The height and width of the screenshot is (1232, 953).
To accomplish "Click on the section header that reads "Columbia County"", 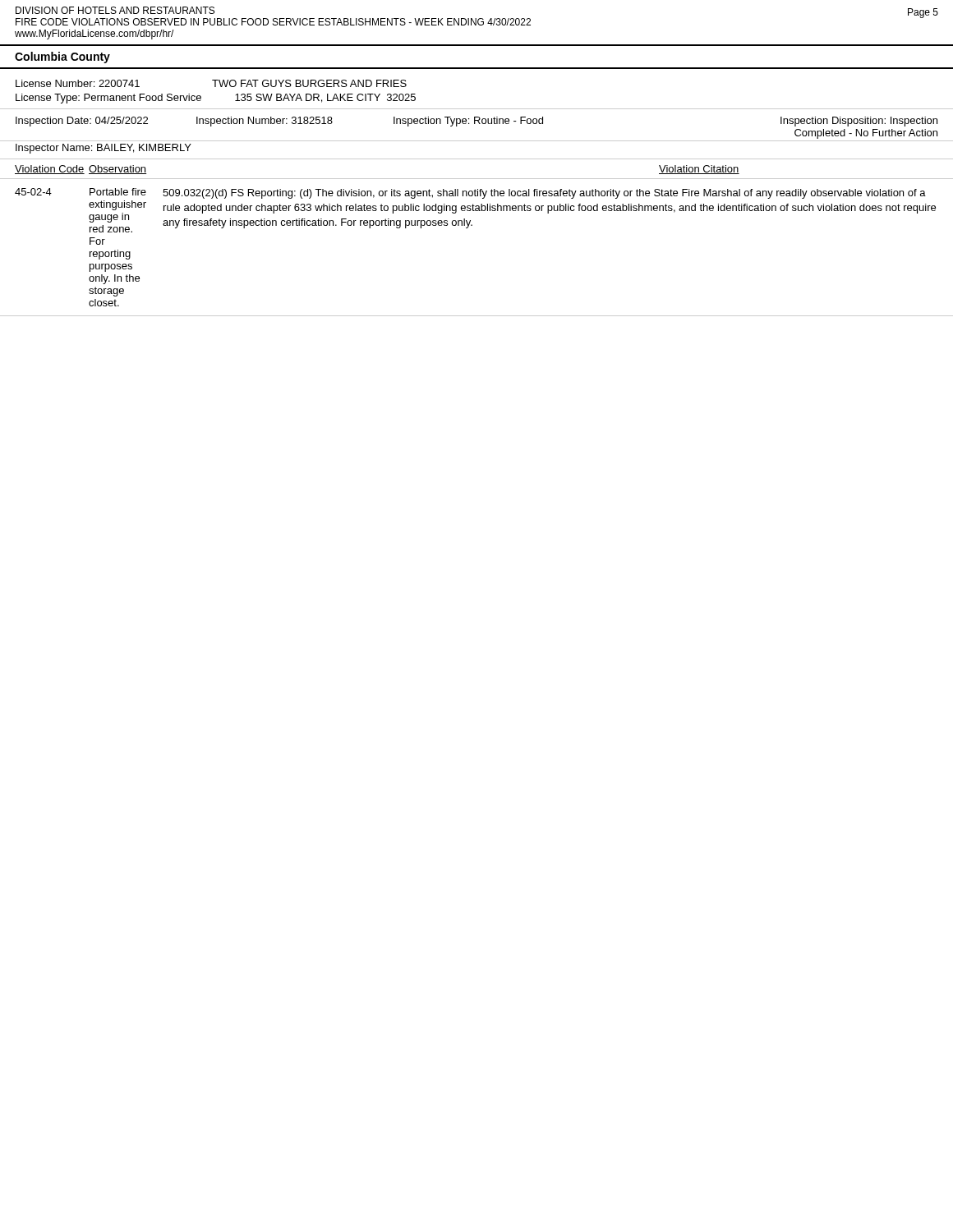I will point(62,57).
